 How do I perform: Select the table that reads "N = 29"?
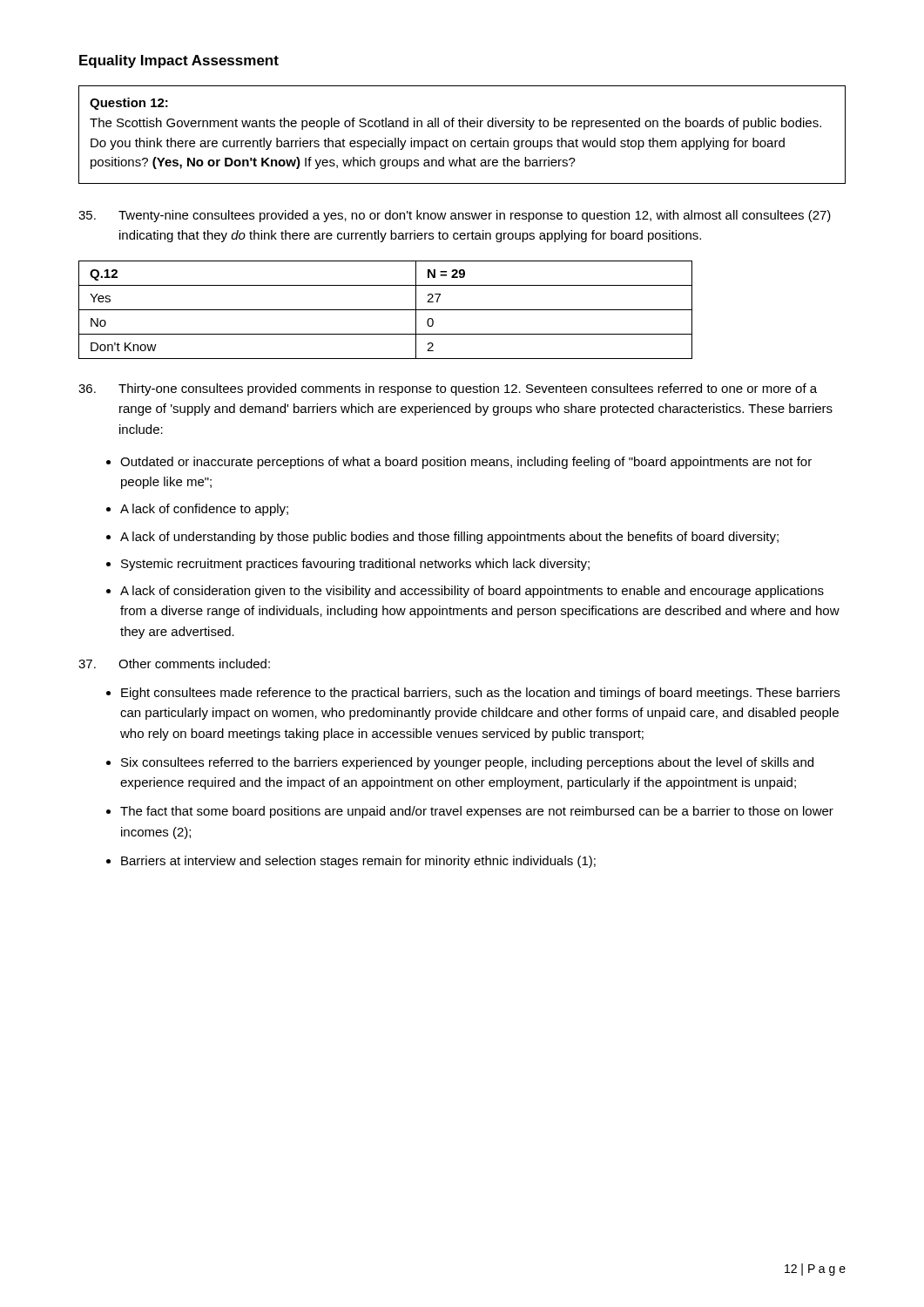pyautogui.click(x=462, y=310)
